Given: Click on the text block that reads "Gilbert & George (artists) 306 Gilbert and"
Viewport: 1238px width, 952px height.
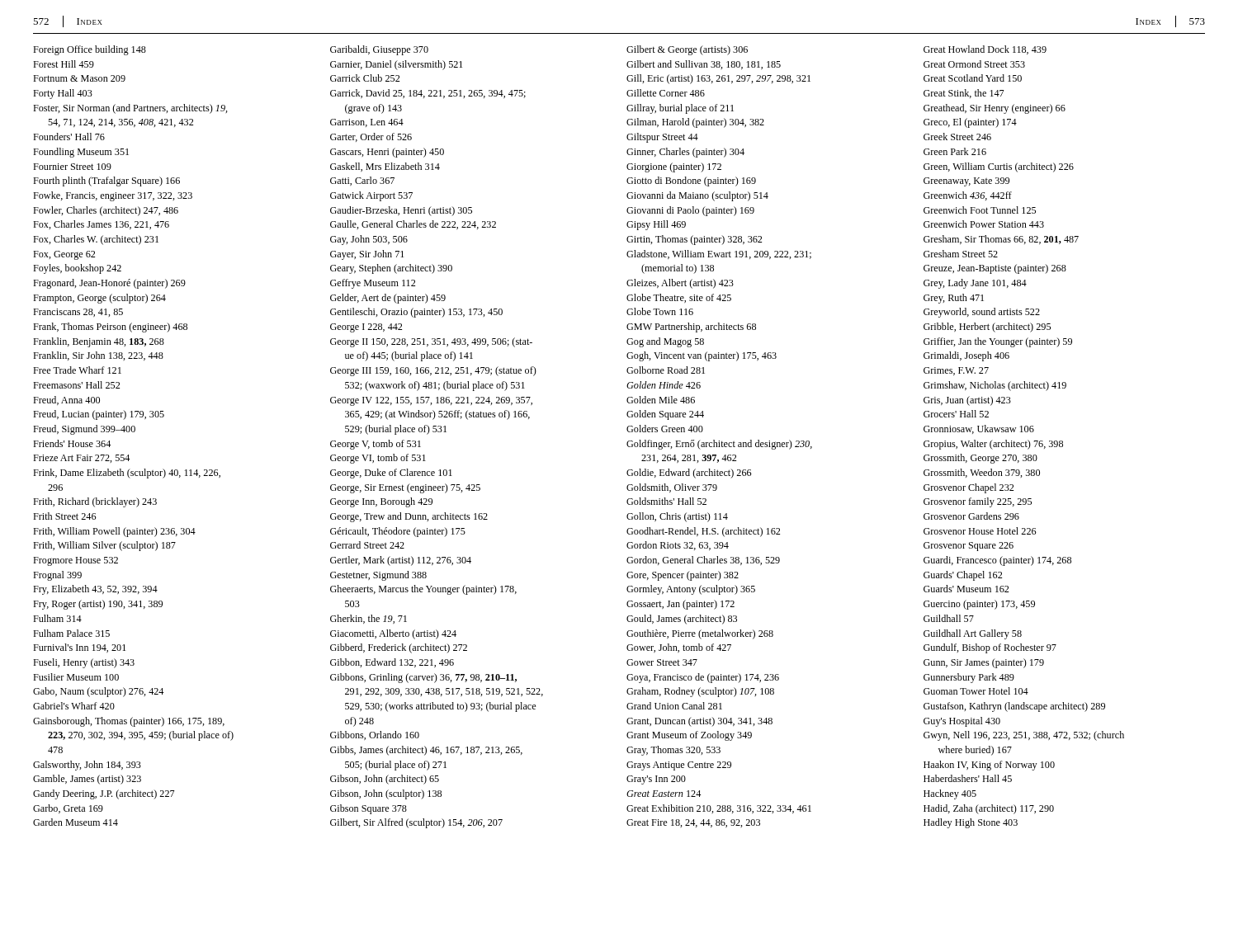Looking at the screenshot, I should 767,437.
